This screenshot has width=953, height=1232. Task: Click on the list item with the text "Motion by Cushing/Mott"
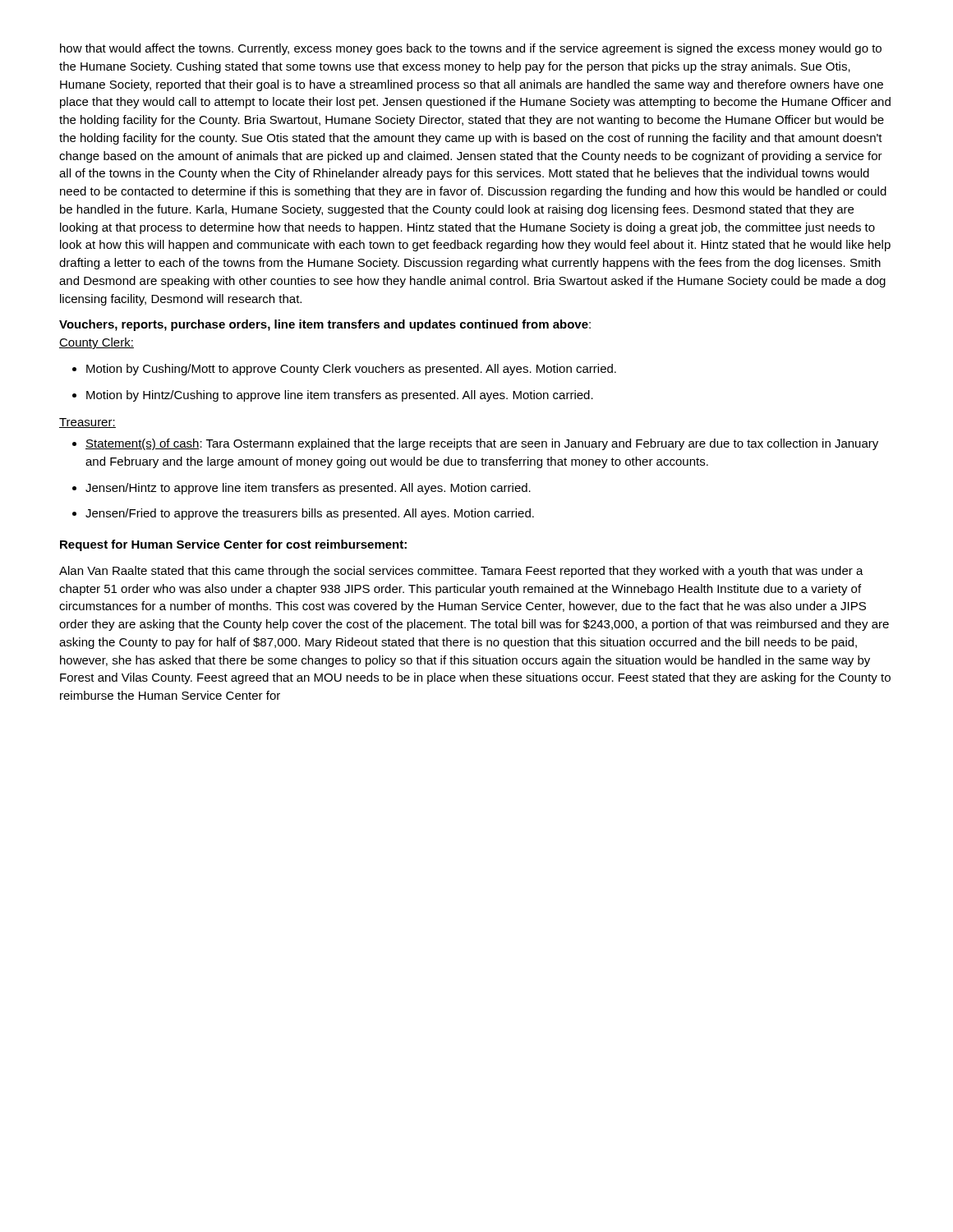click(476, 368)
